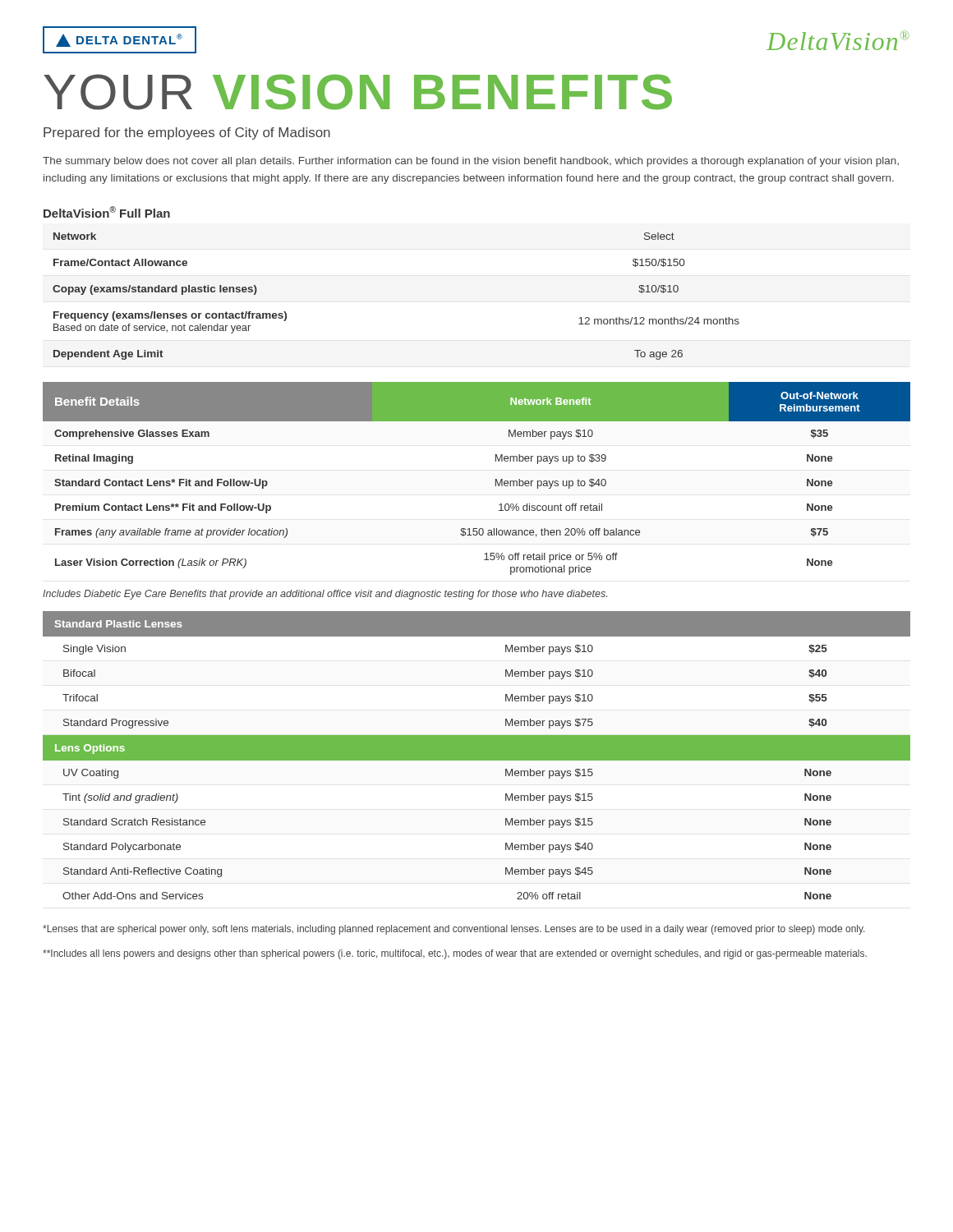Navigate to the block starting "The summary below"

pos(476,170)
